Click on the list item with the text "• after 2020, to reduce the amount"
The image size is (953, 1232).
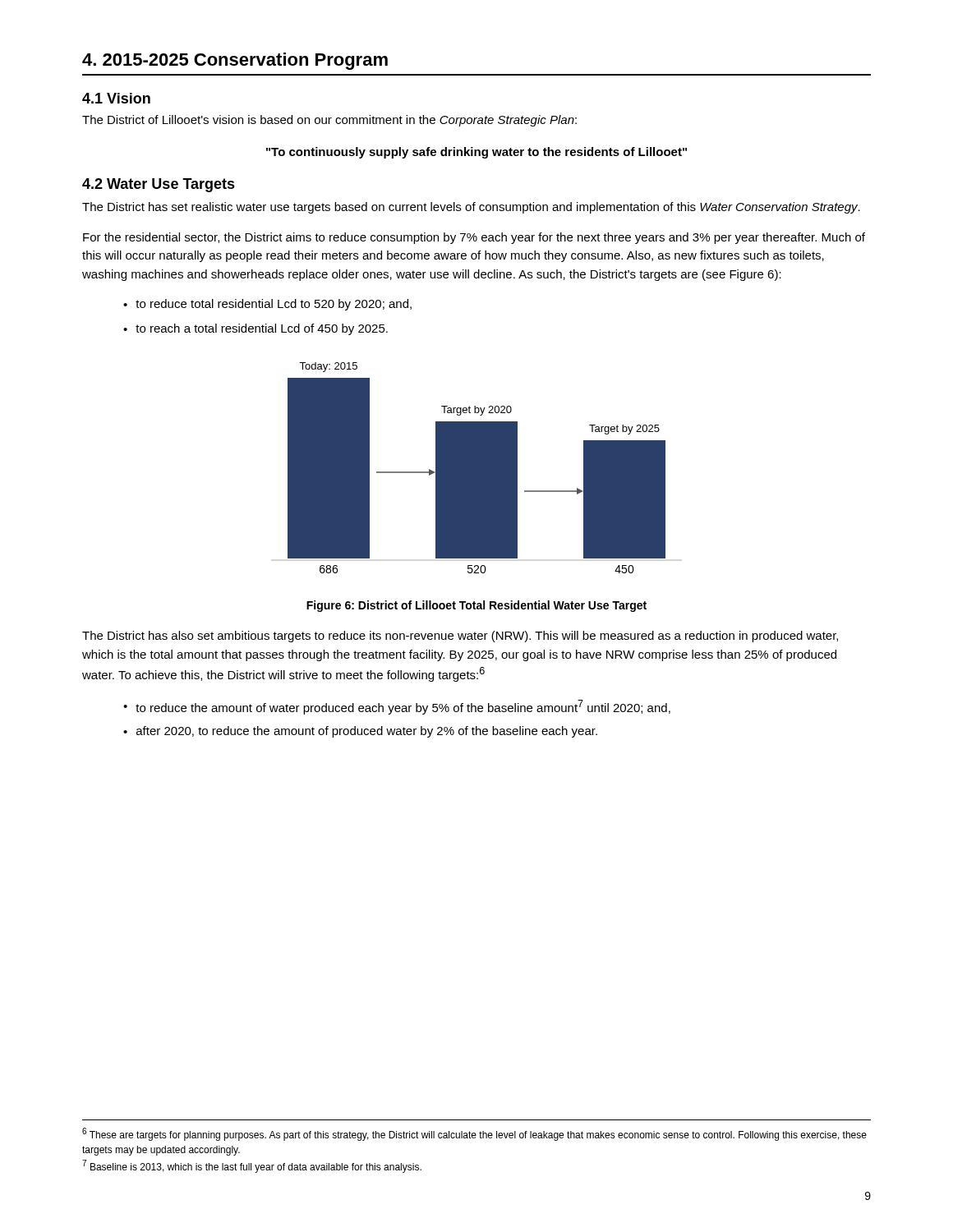tap(361, 732)
